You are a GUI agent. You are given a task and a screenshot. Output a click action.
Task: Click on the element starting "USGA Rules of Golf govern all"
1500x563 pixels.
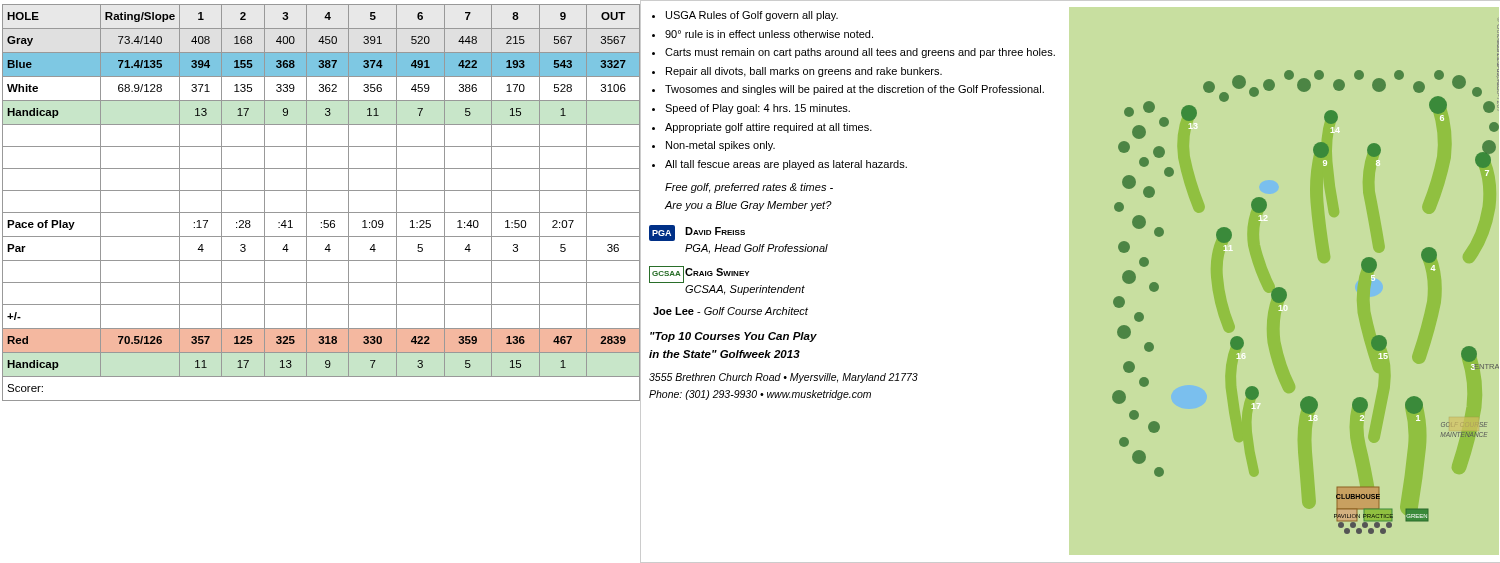[x=859, y=90]
